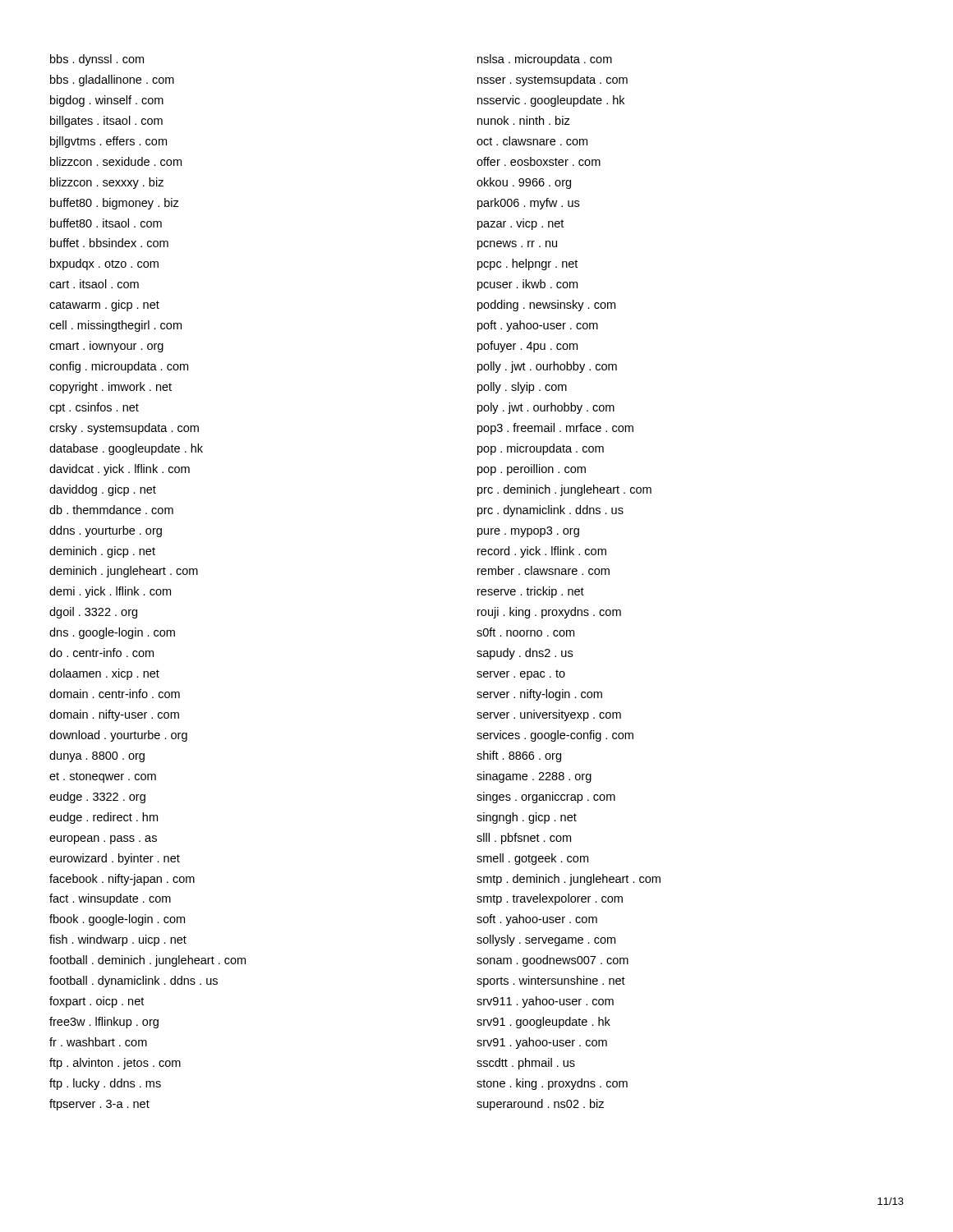Viewport: 953px width, 1232px height.
Task: Find the passage starting "blizzcon . sexidude ."
Action: pos(116,162)
